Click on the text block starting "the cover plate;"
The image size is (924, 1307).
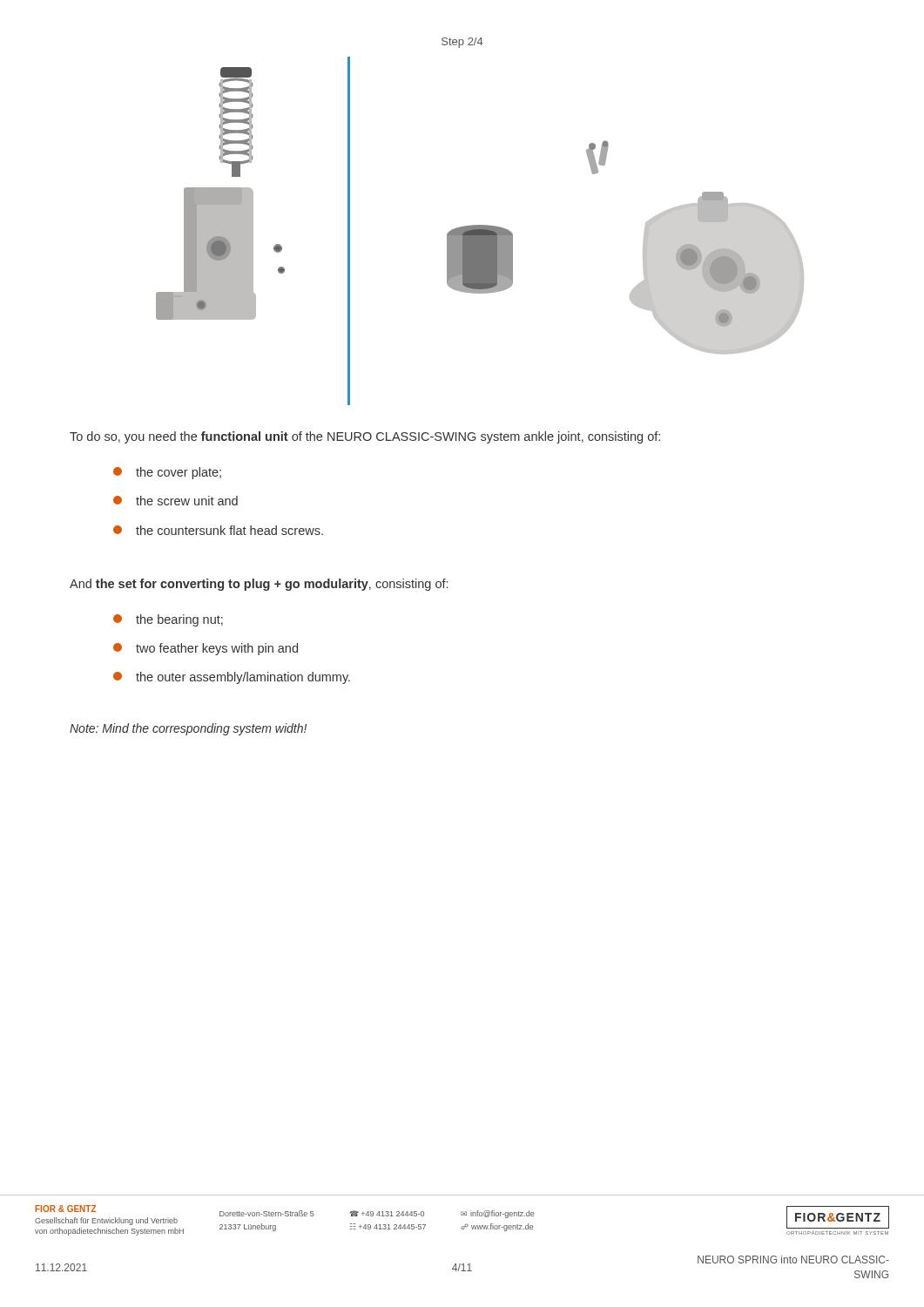coord(168,473)
